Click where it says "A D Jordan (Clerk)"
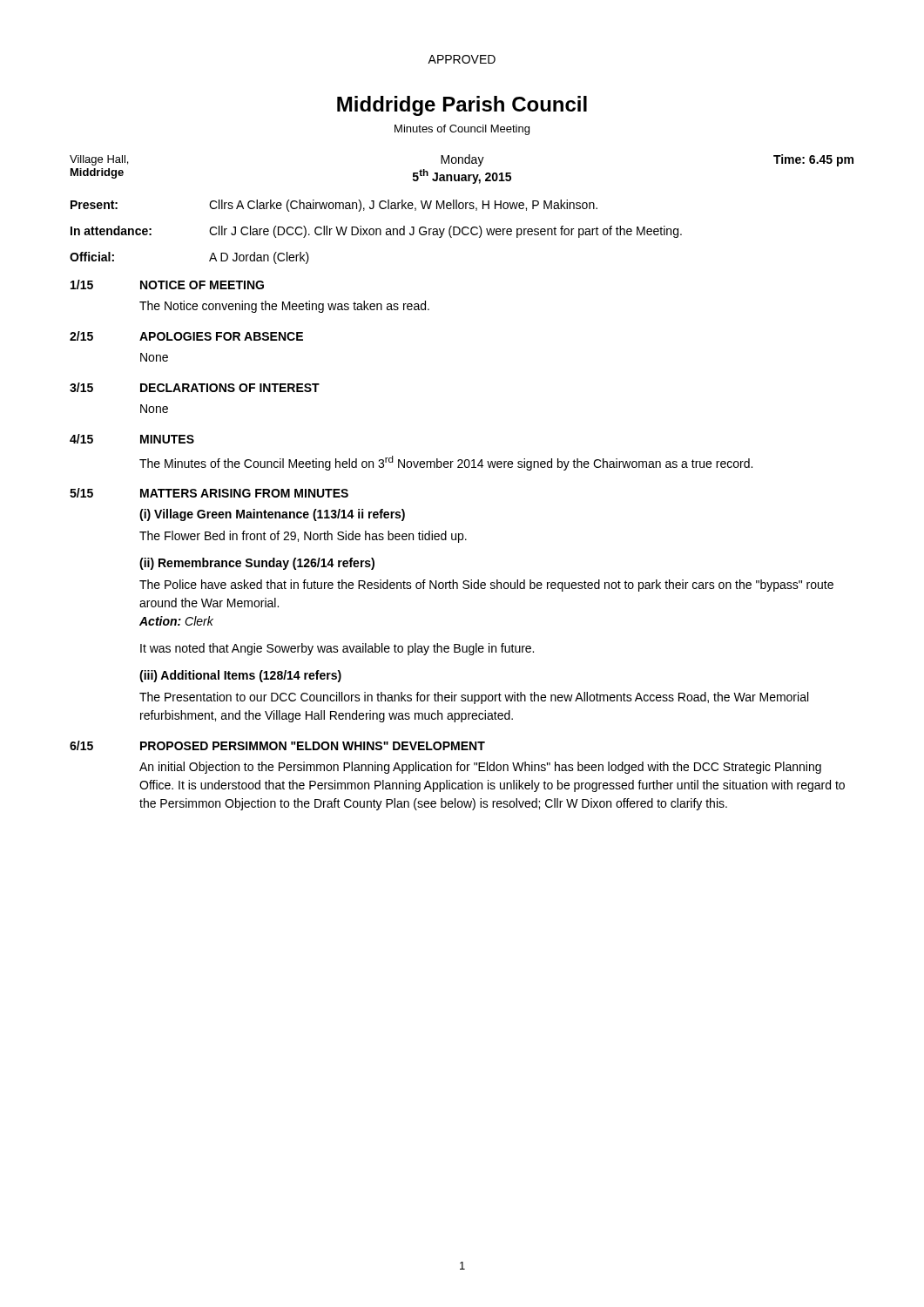 259,257
